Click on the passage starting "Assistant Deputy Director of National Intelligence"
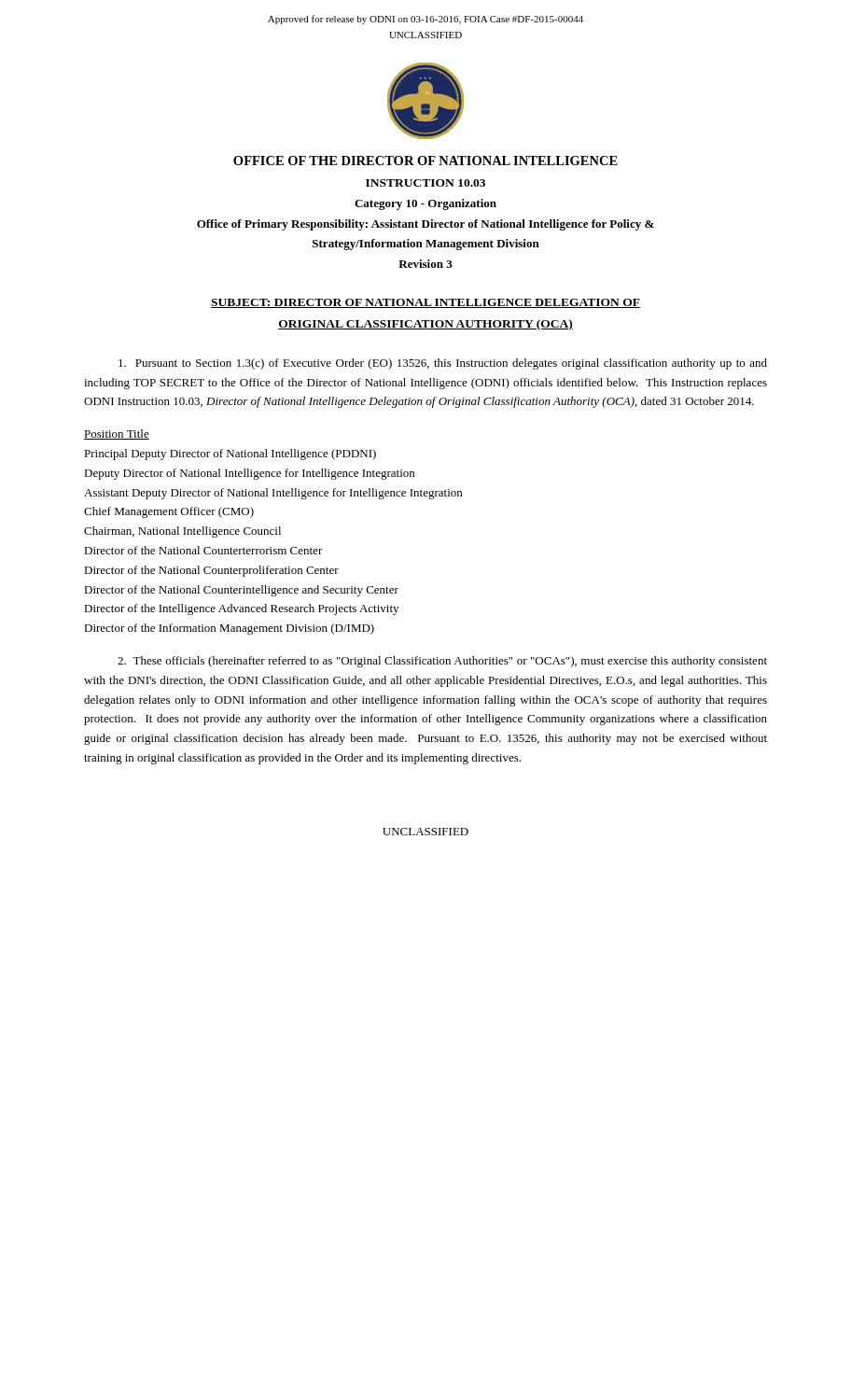This screenshot has height=1400, width=851. (x=273, y=492)
